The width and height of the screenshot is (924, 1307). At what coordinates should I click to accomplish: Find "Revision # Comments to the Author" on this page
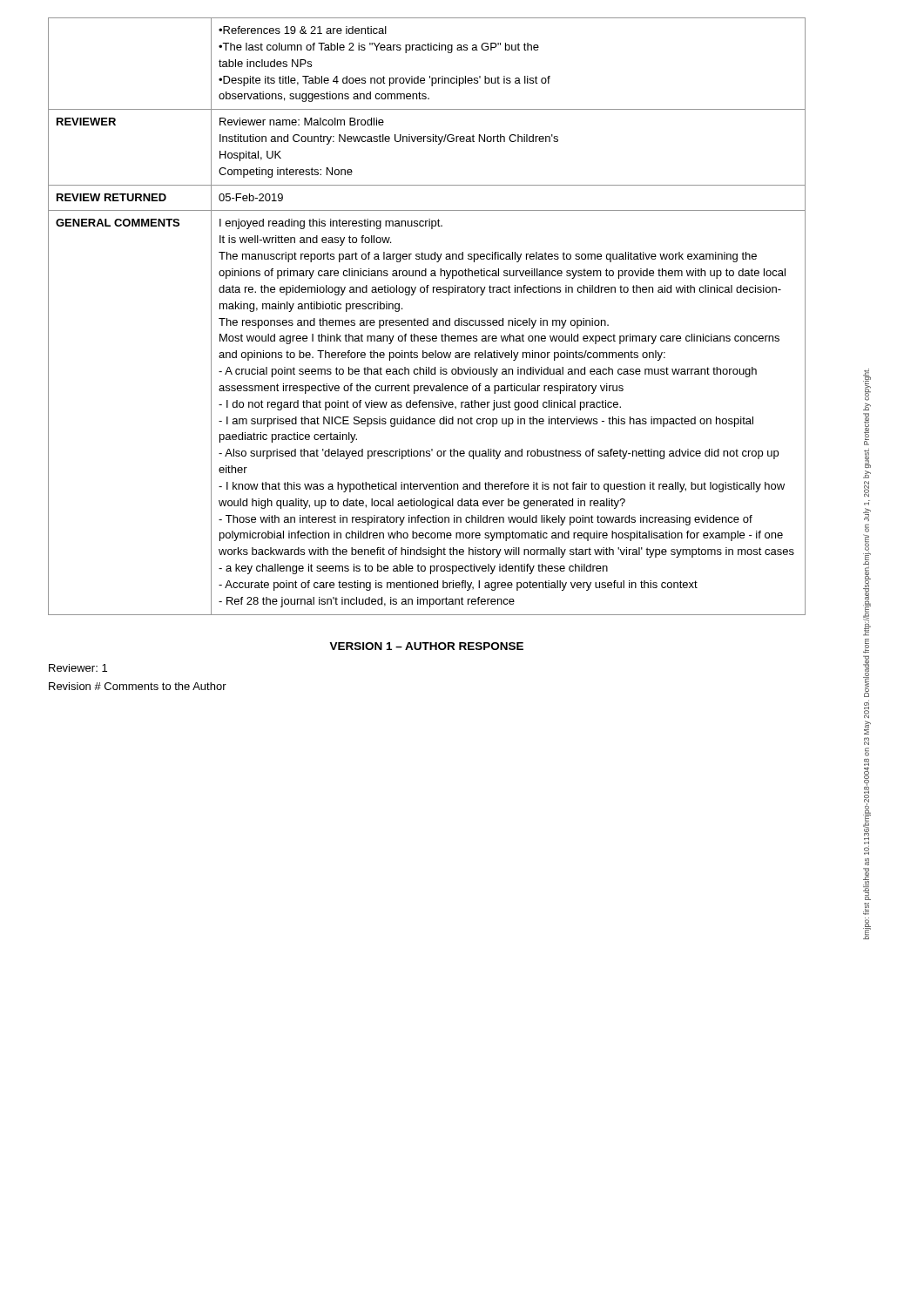137,686
